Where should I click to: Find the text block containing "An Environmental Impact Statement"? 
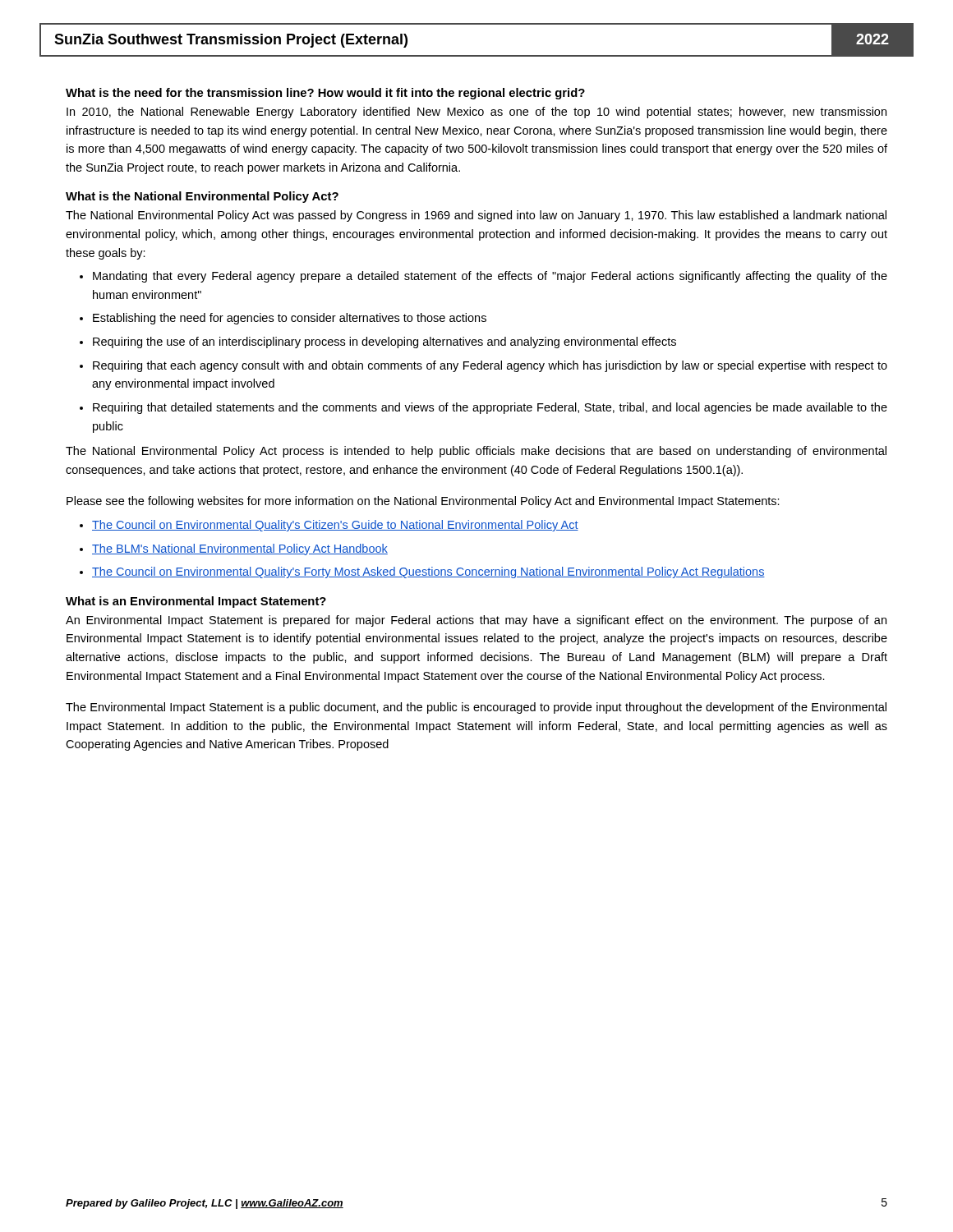[476, 648]
